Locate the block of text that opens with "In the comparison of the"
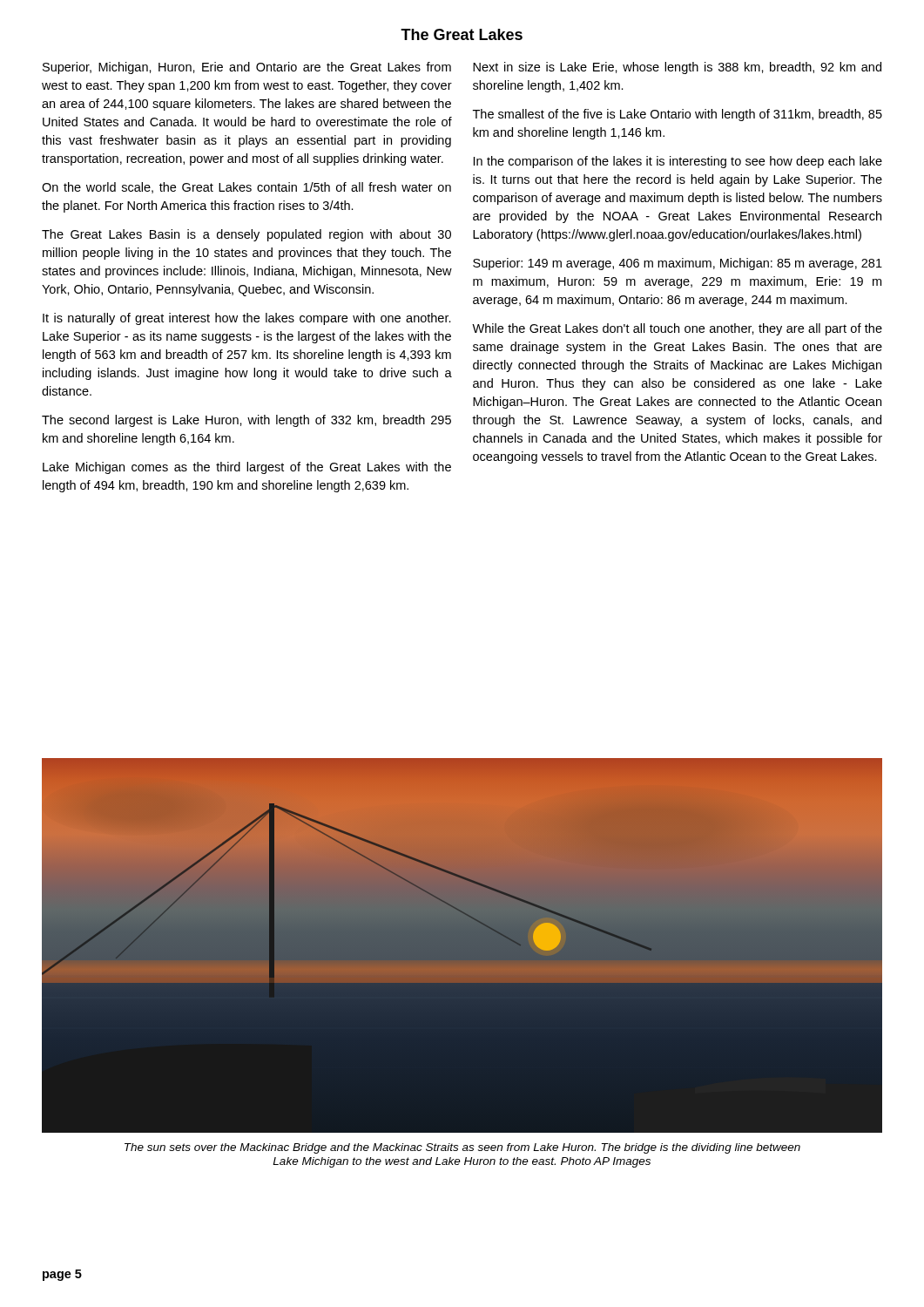The image size is (924, 1307). pyautogui.click(x=677, y=198)
